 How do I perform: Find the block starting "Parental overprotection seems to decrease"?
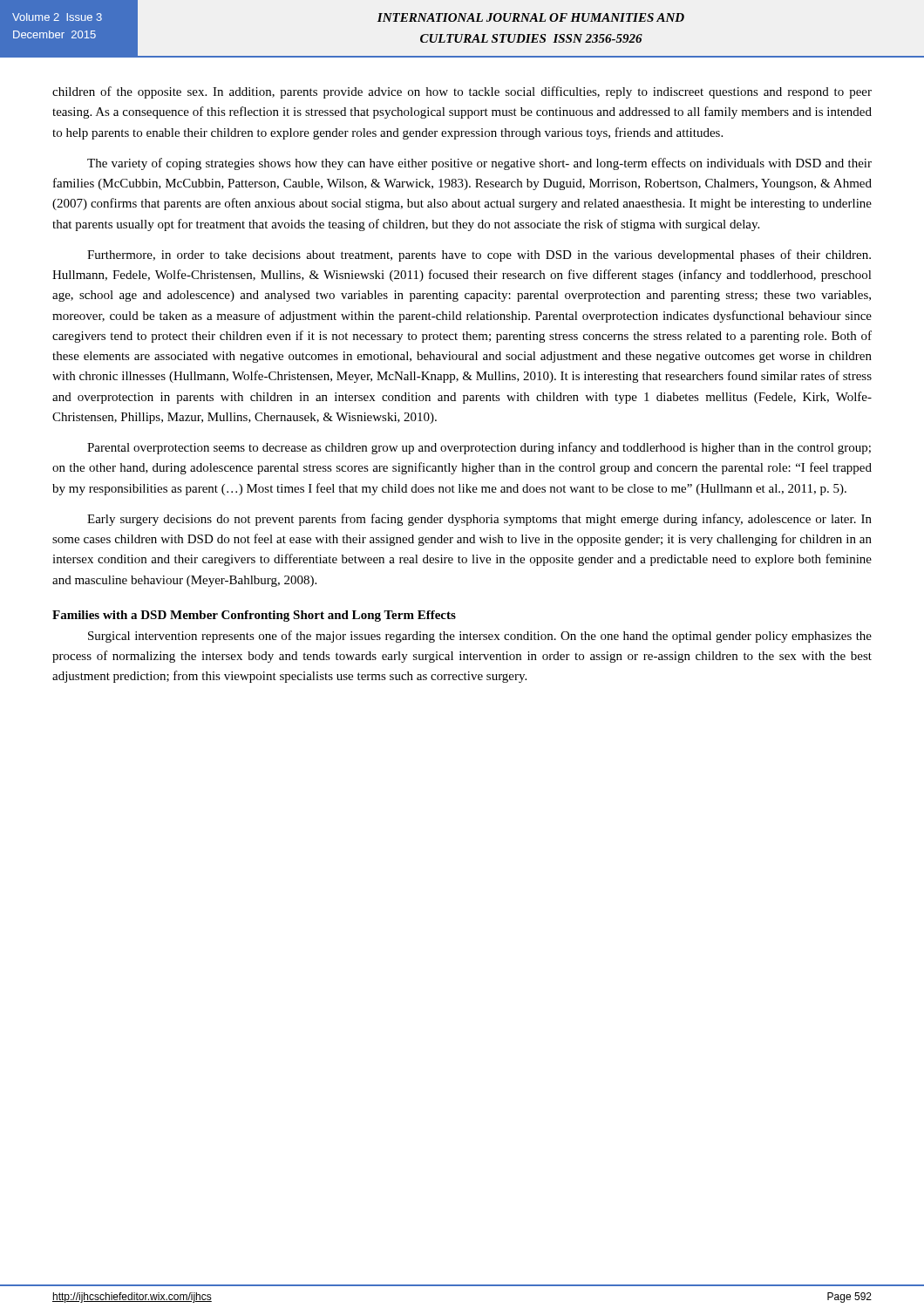point(462,468)
